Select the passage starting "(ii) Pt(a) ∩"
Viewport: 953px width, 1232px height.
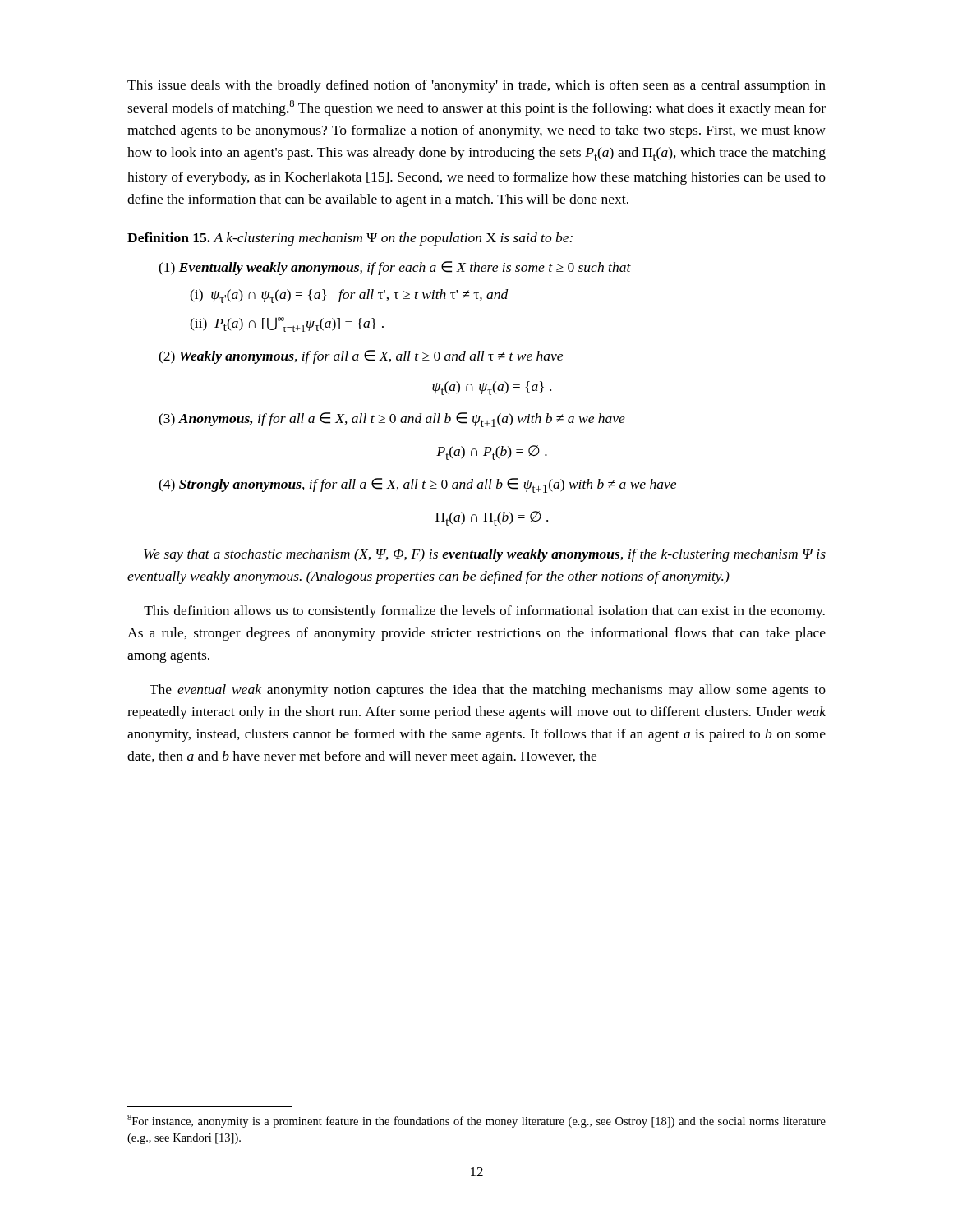point(287,324)
